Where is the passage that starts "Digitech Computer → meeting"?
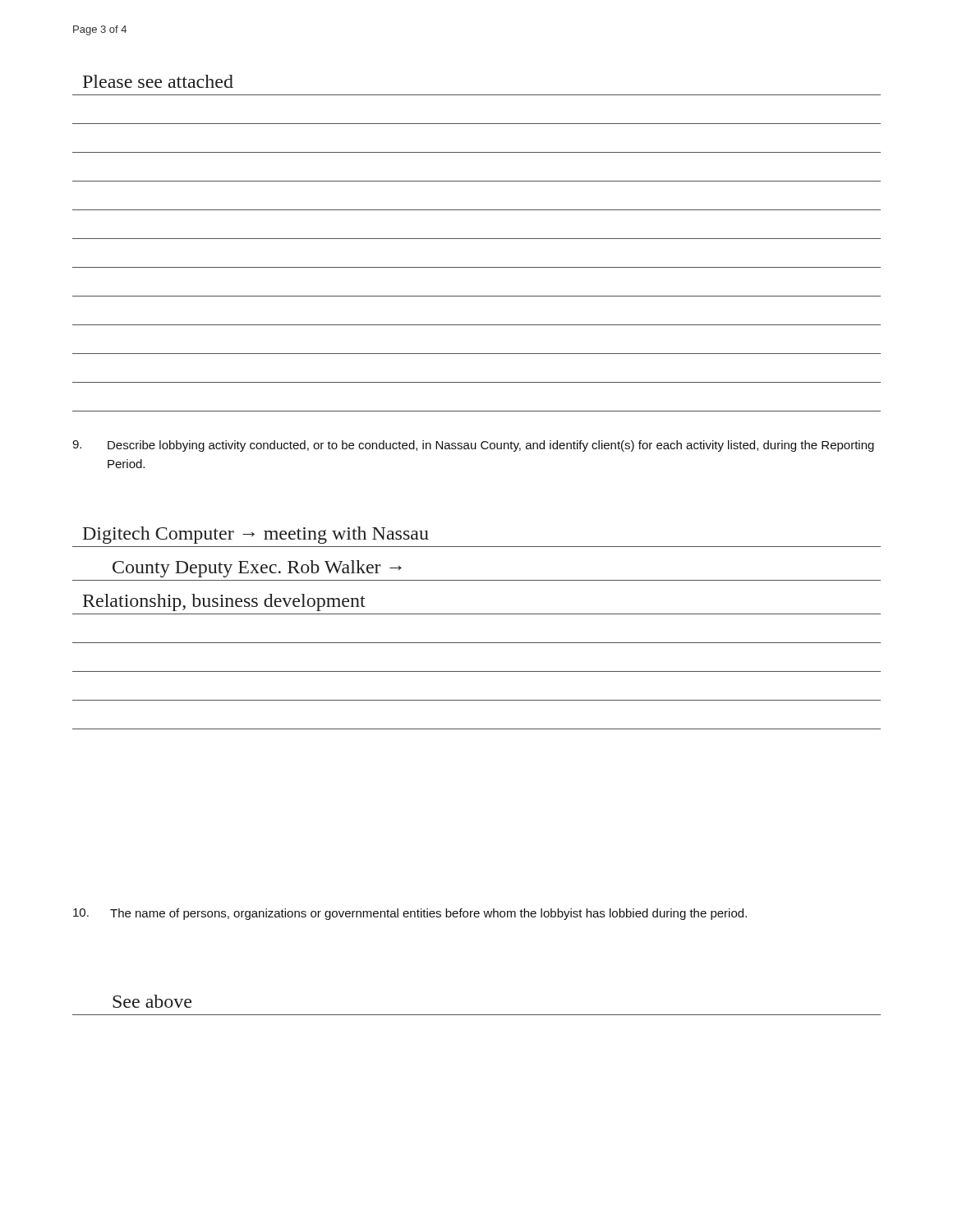The image size is (953, 1232). pyautogui.click(x=476, y=621)
